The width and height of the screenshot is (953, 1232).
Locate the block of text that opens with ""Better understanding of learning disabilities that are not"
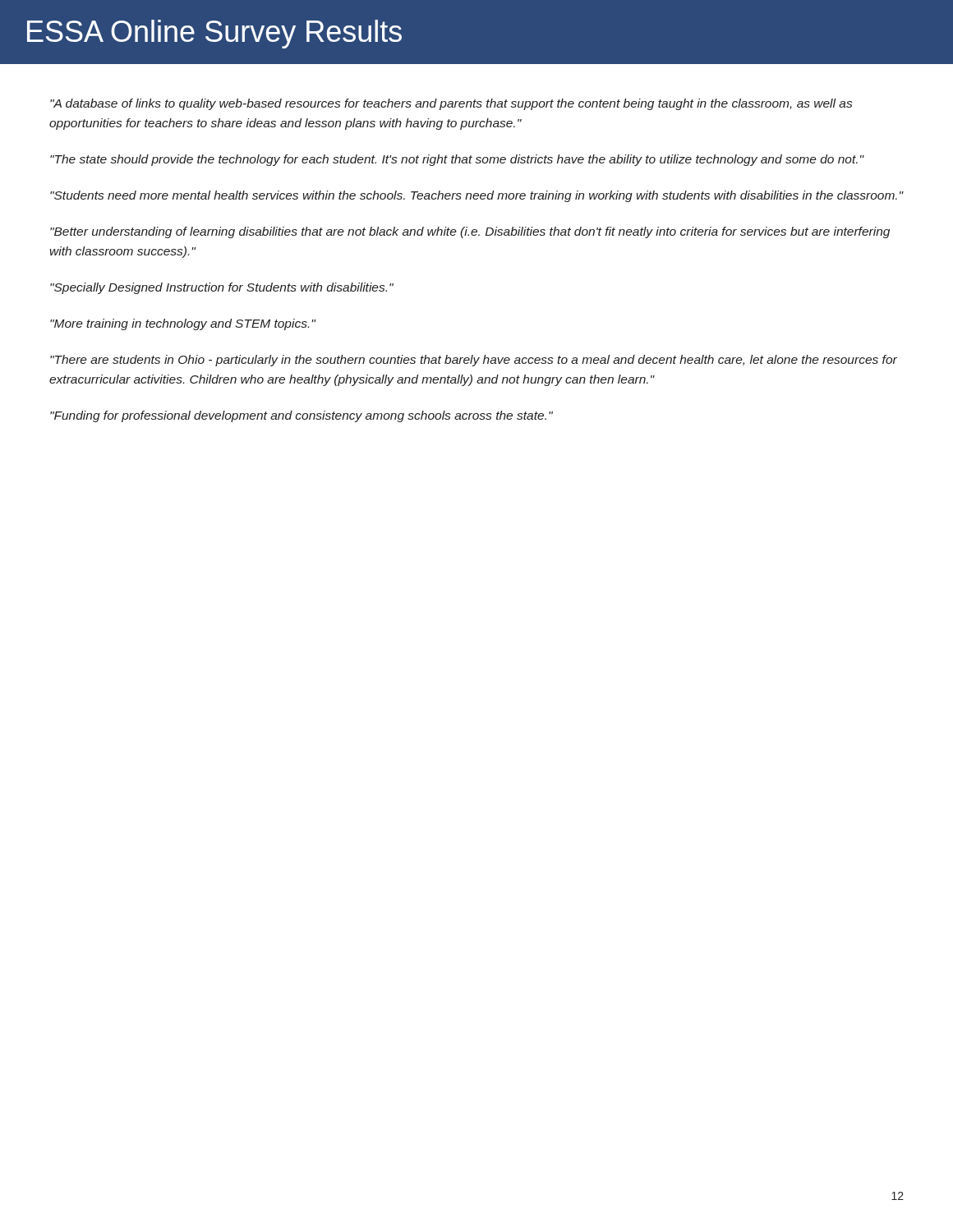point(476,242)
